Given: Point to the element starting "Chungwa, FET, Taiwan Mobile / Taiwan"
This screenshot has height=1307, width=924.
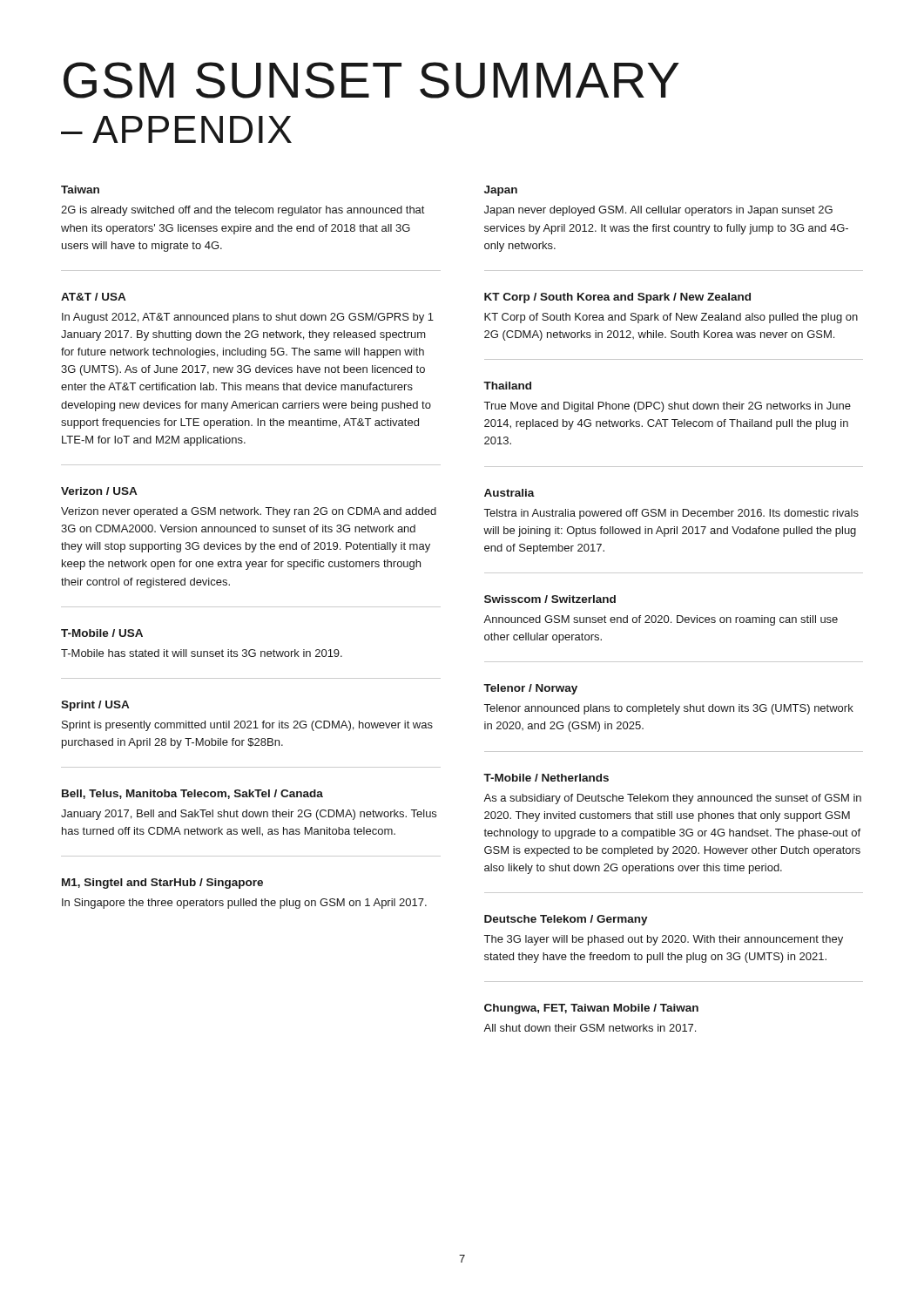Looking at the screenshot, I should (591, 1008).
